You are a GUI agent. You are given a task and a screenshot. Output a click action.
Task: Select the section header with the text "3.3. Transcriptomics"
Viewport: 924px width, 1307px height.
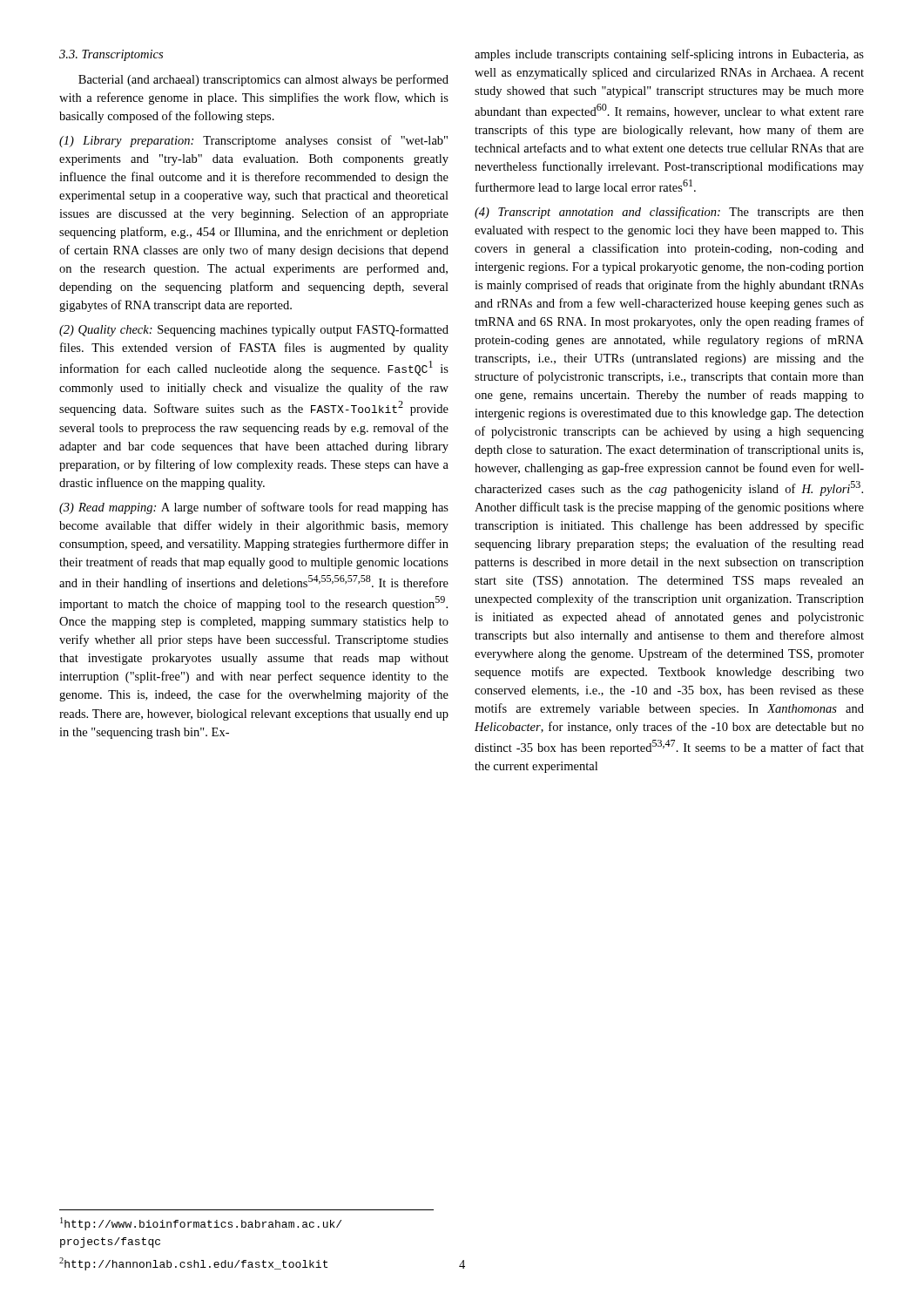(111, 54)
